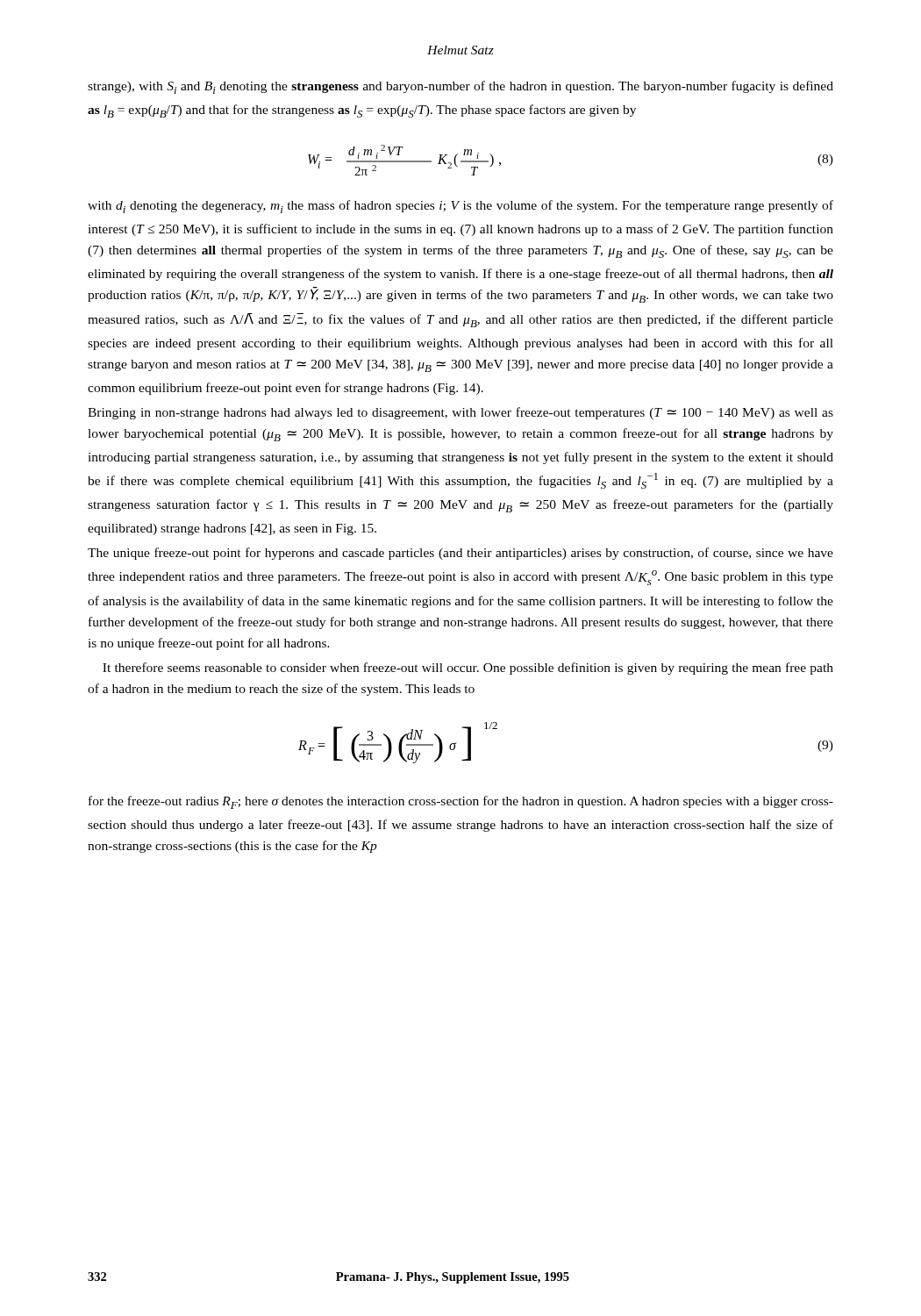921x1316 pixels.
Task: Navigate to the text starting "R F = [ ( 3 4π )"
Action: pyautogui.click(x=460, y=745)
